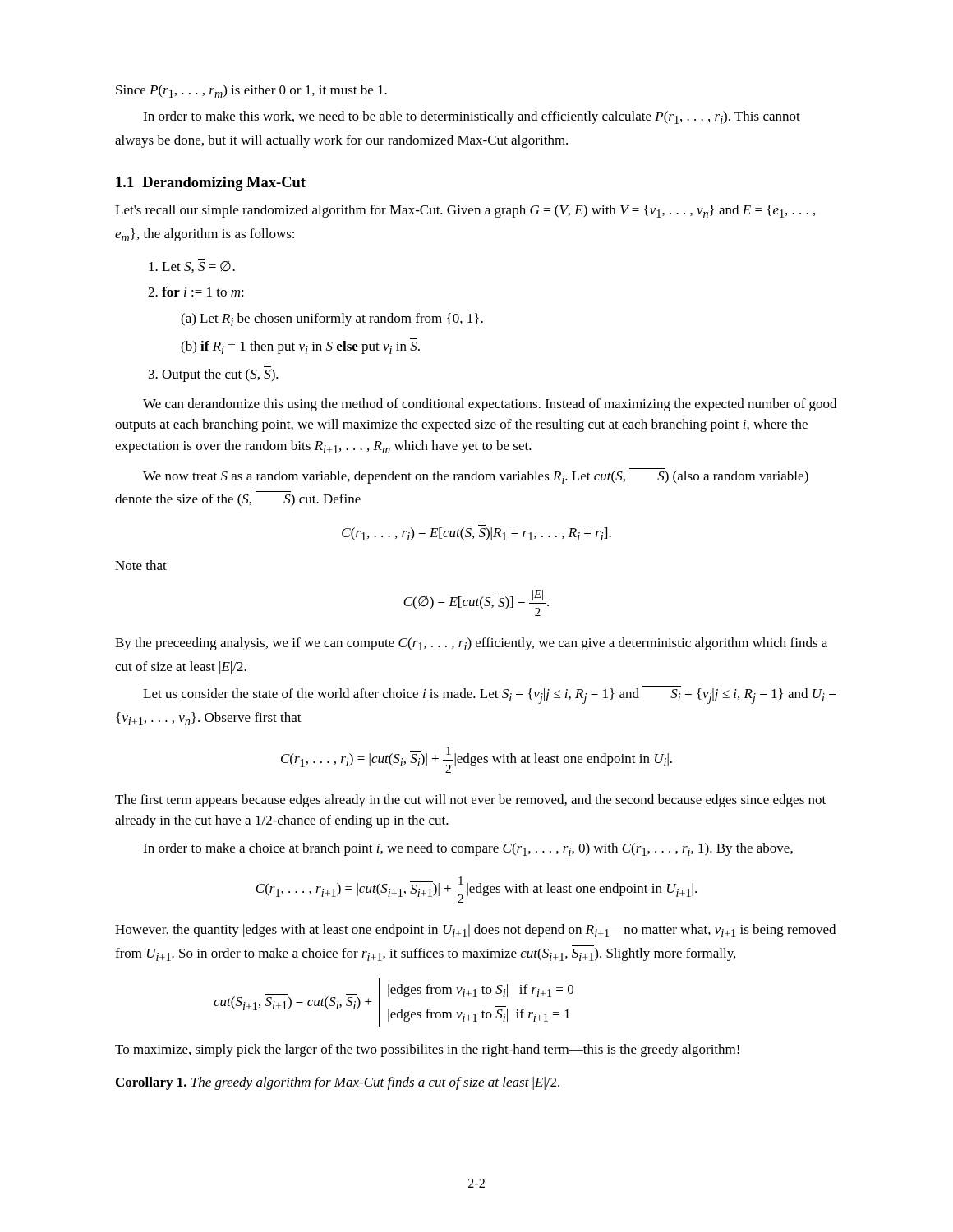Click on the text starting "We can derandomize"
Screen dimensions: 1232x953
click(x=476, y=426)
